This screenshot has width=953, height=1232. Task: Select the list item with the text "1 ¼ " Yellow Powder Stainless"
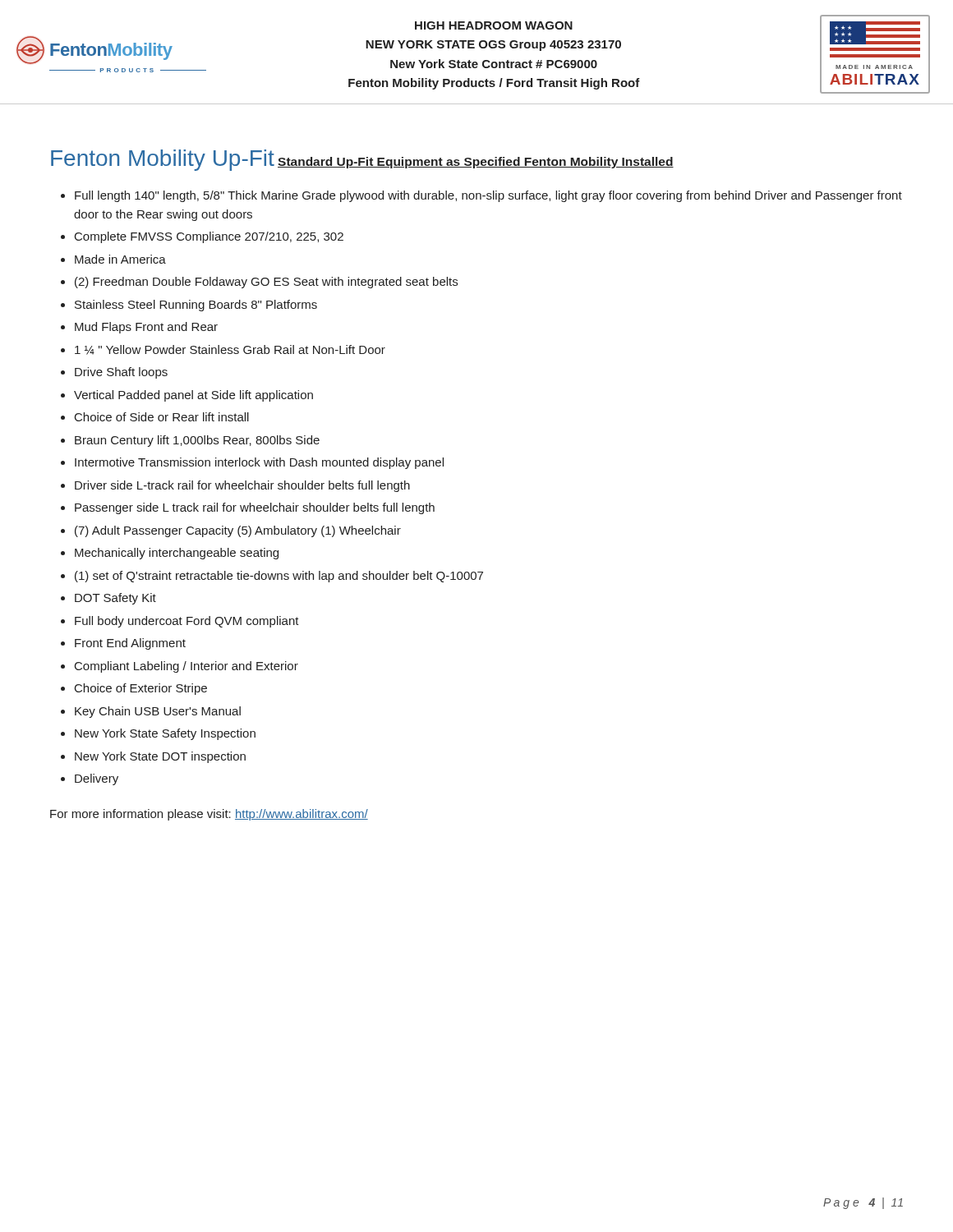230,349
